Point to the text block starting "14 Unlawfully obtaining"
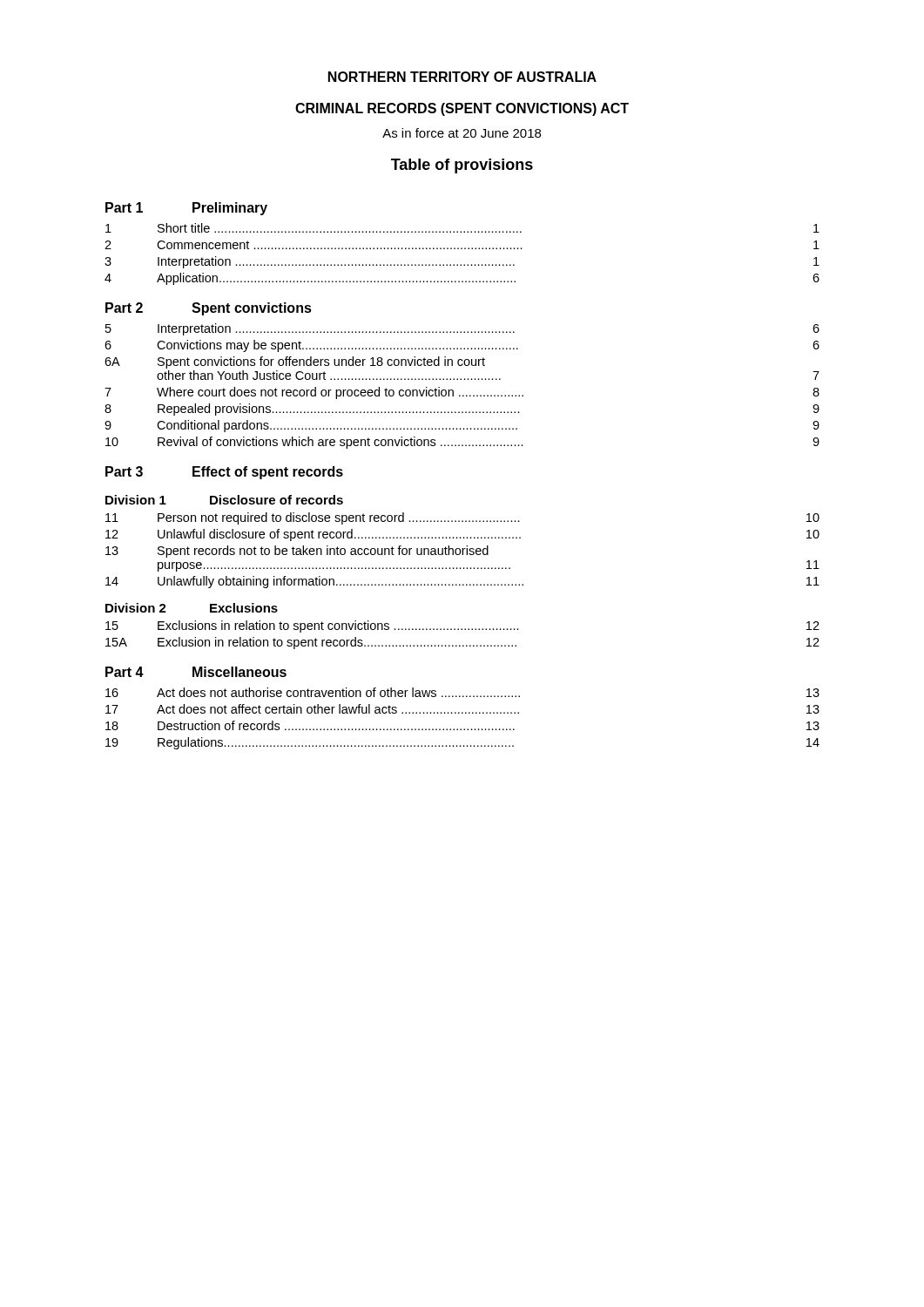Screen dimensions: 1307x924 462,581
